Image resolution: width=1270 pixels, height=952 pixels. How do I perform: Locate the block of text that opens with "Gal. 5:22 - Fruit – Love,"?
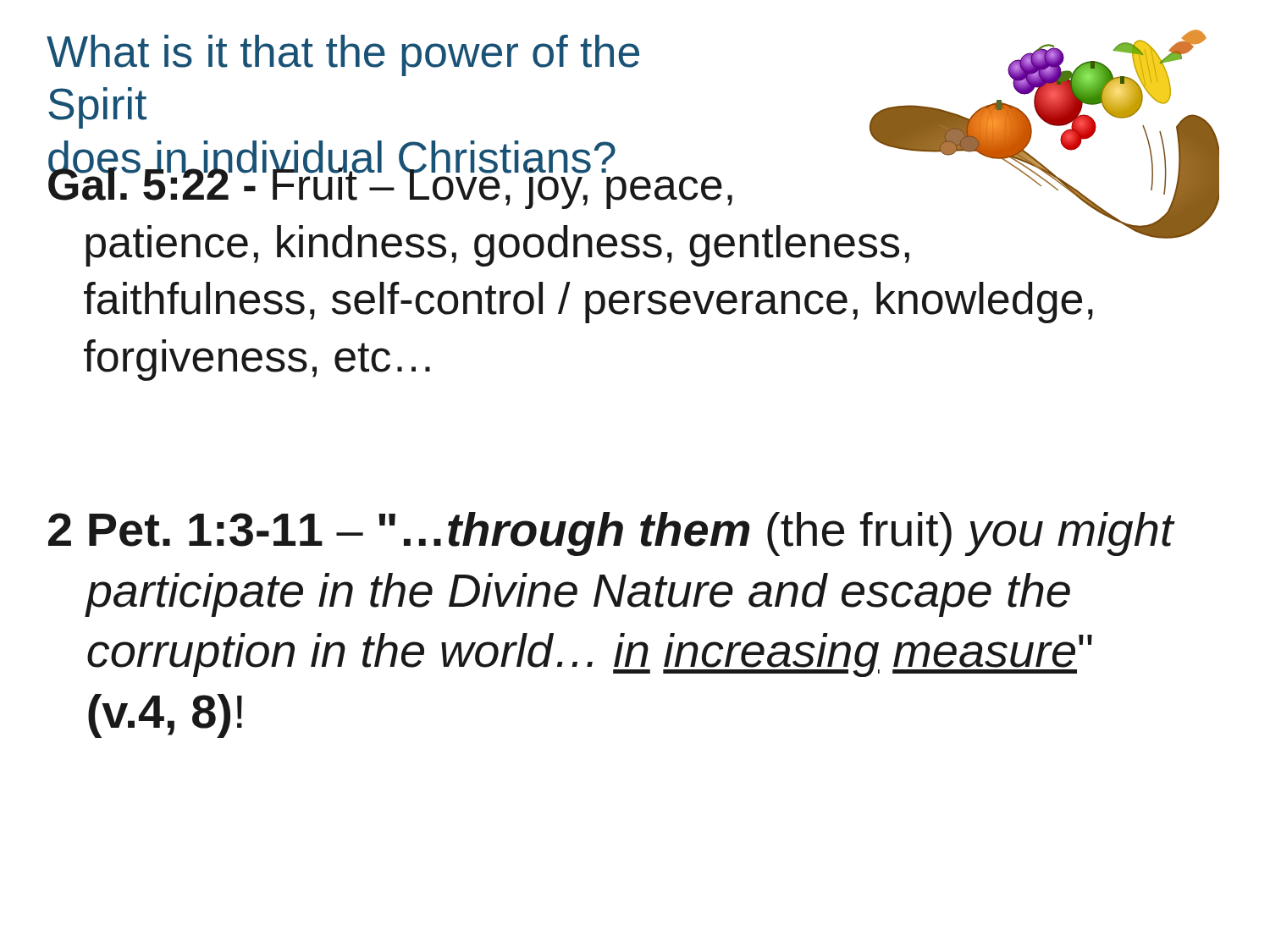point(631,271)
